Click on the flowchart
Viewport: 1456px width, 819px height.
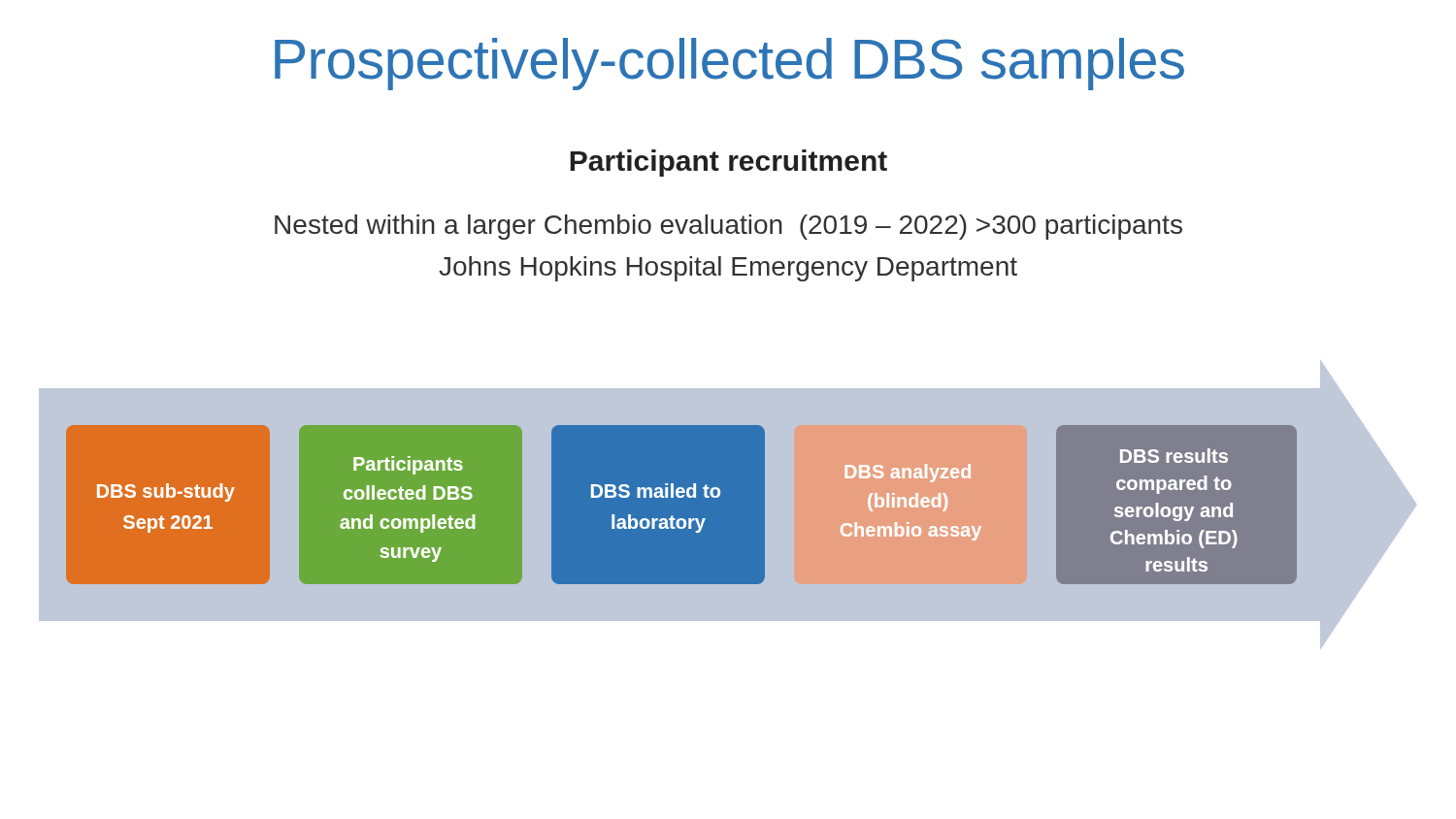pos(728,505)
